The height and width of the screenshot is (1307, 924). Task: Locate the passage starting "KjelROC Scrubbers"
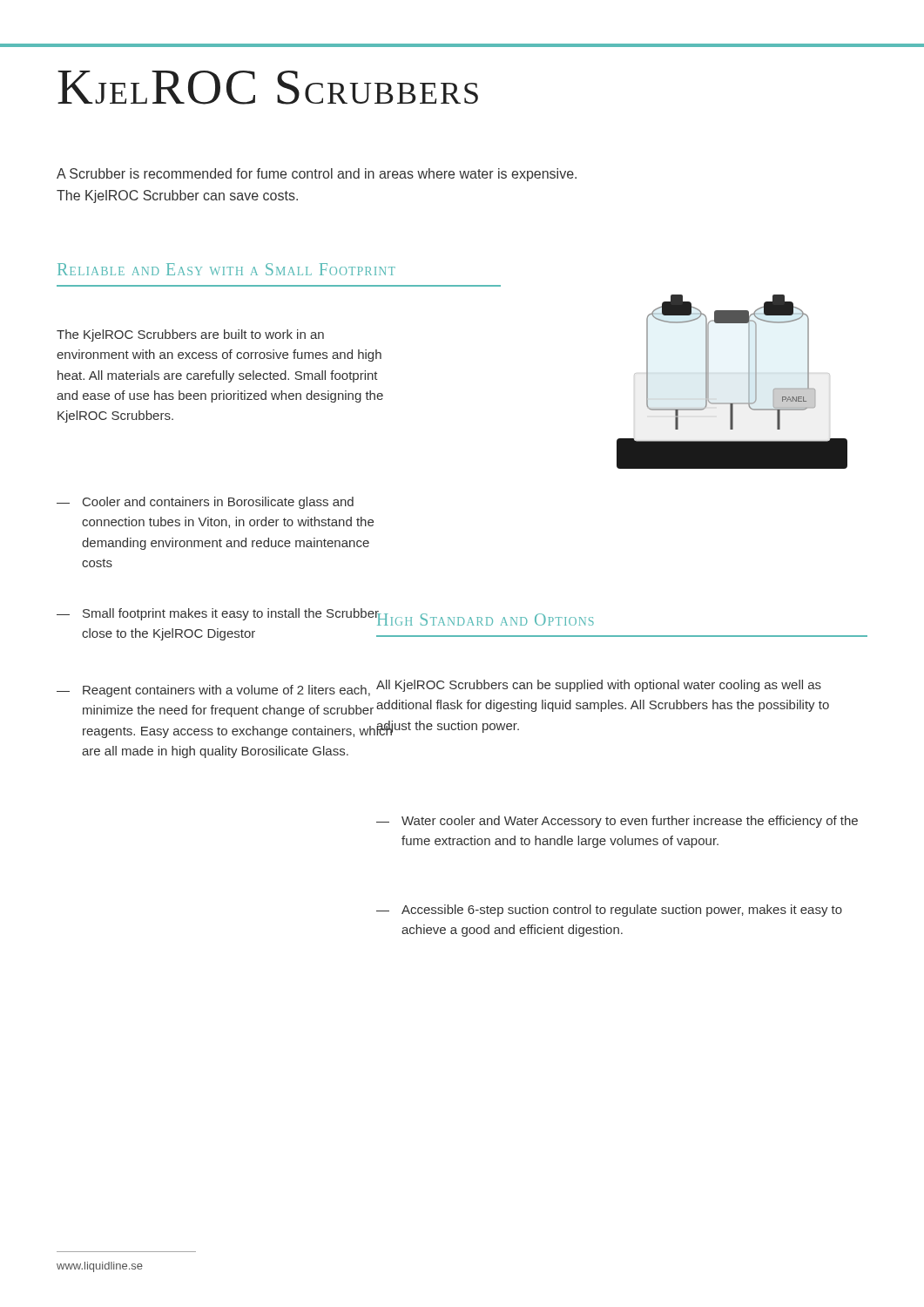[462, 87]
